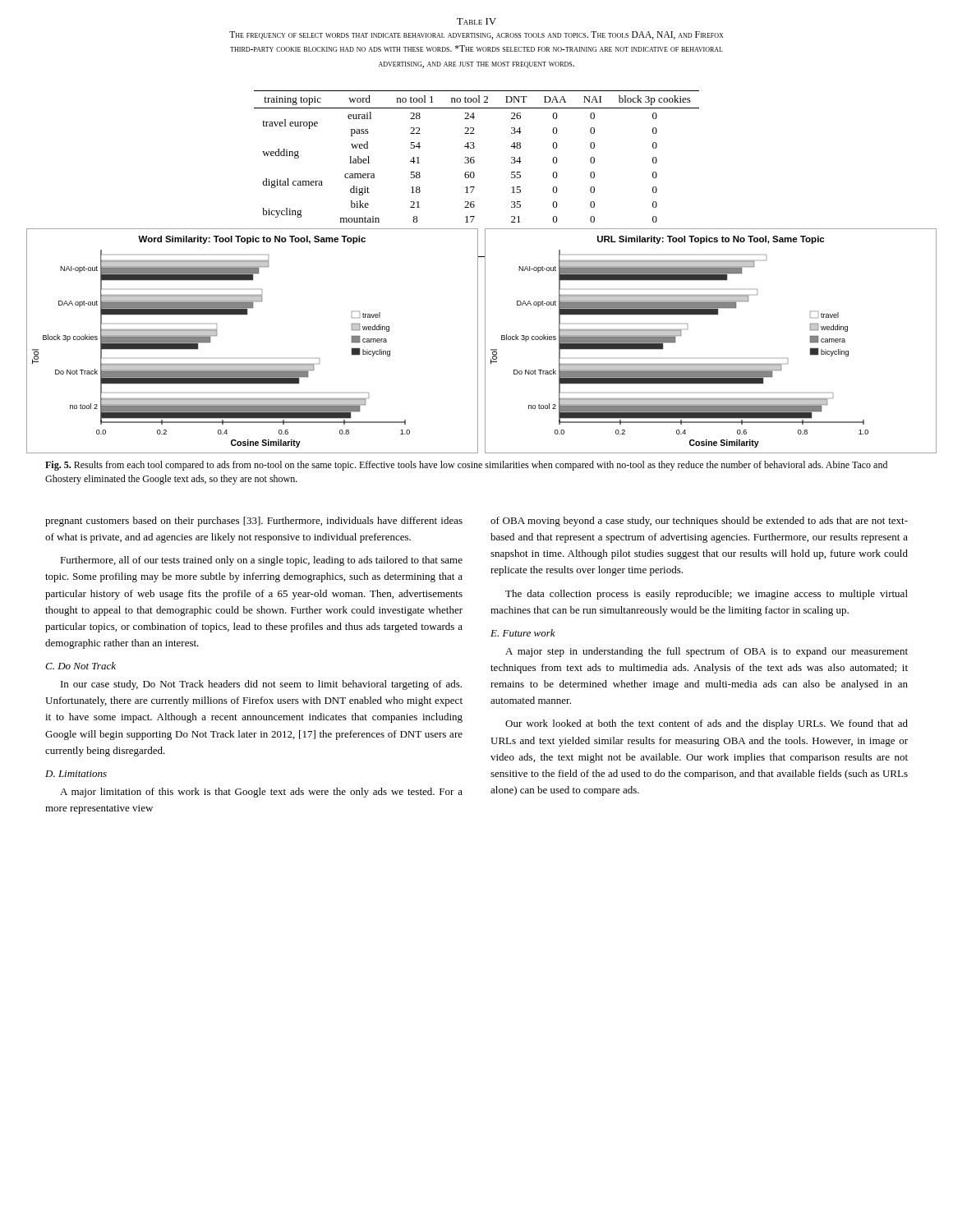
Task: Click a table
Action: pos(476,174)
